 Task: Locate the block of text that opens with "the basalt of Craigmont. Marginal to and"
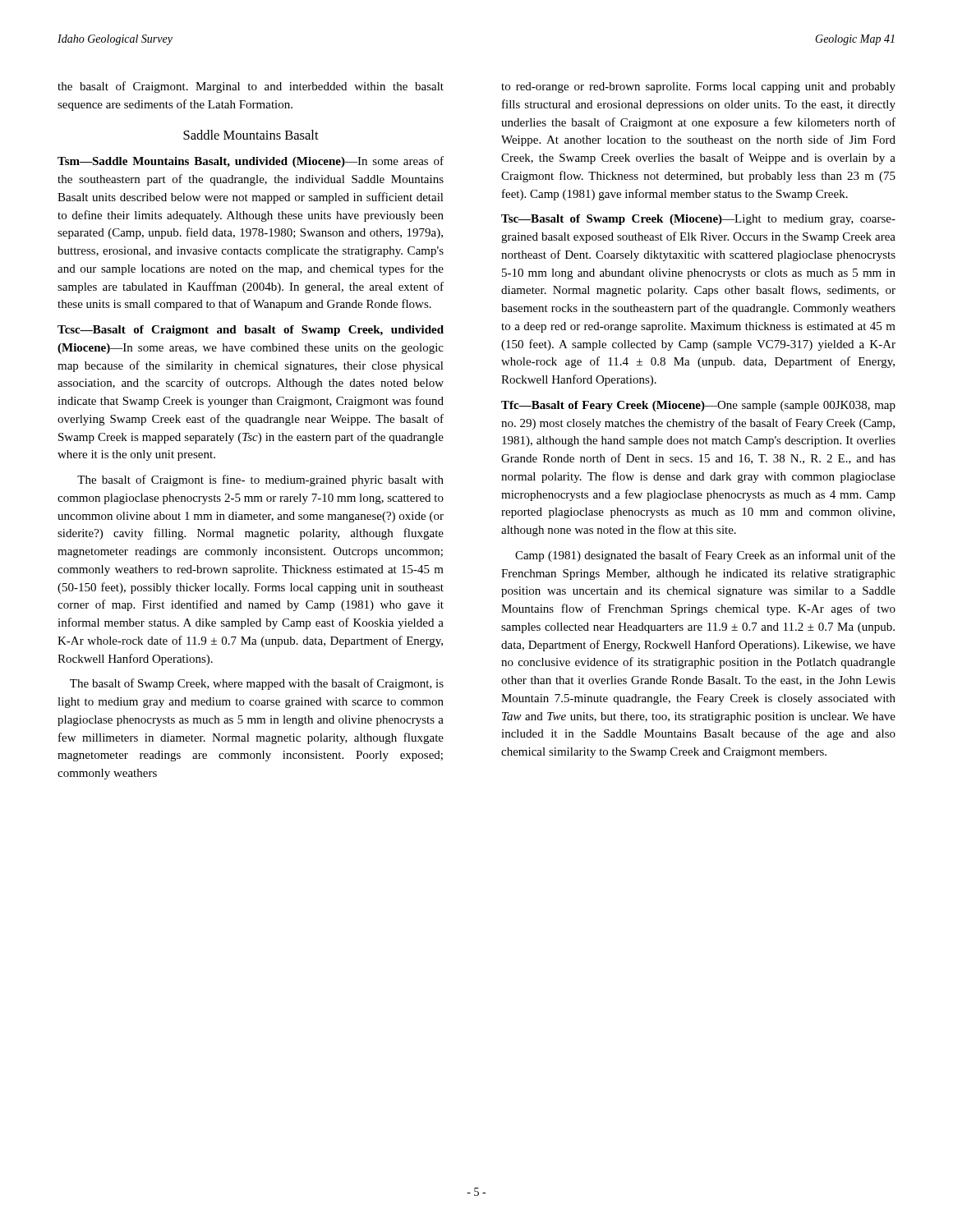coord(251,96)
